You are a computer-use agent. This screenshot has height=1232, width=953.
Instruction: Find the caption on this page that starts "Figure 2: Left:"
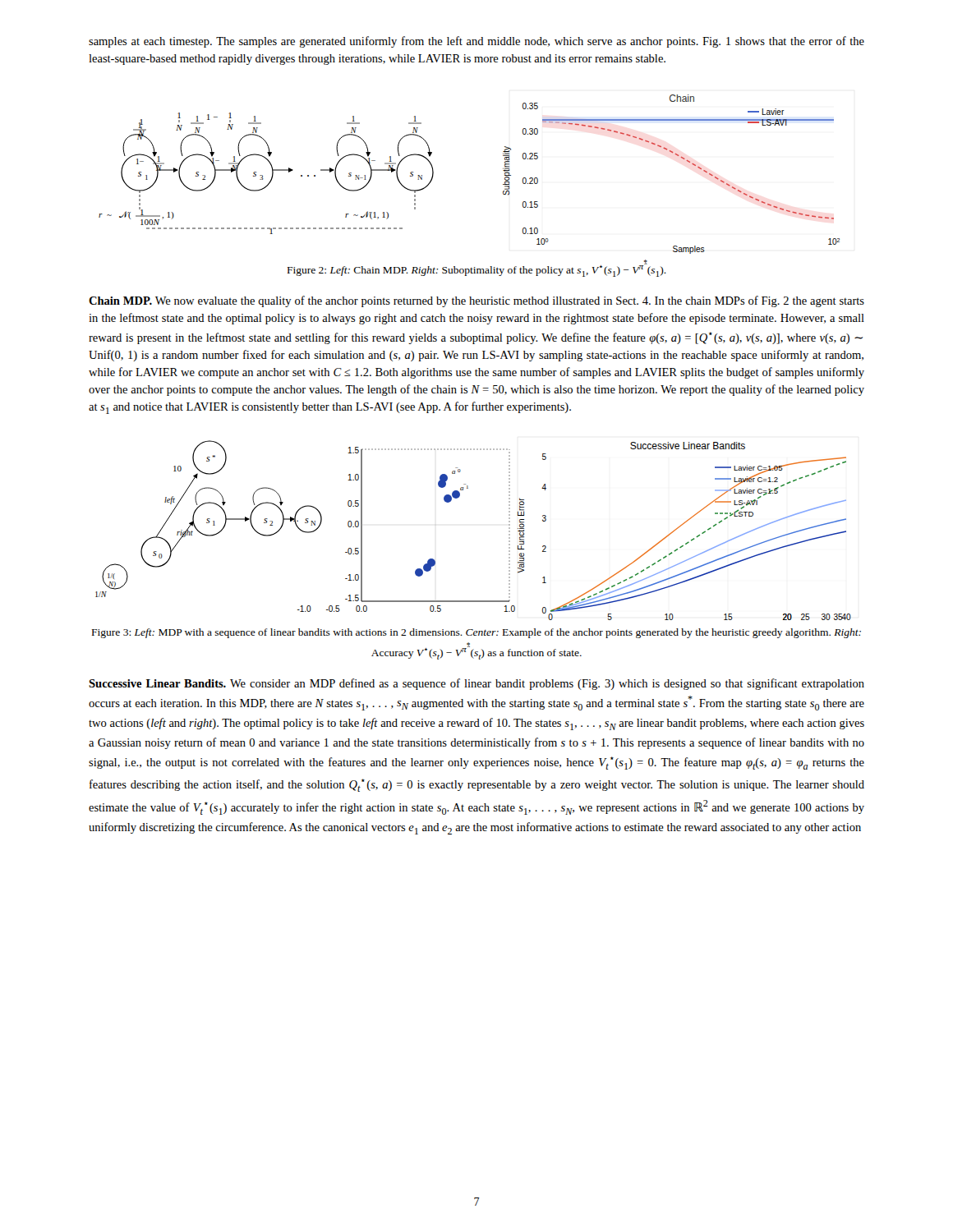[x=476, y=269]
